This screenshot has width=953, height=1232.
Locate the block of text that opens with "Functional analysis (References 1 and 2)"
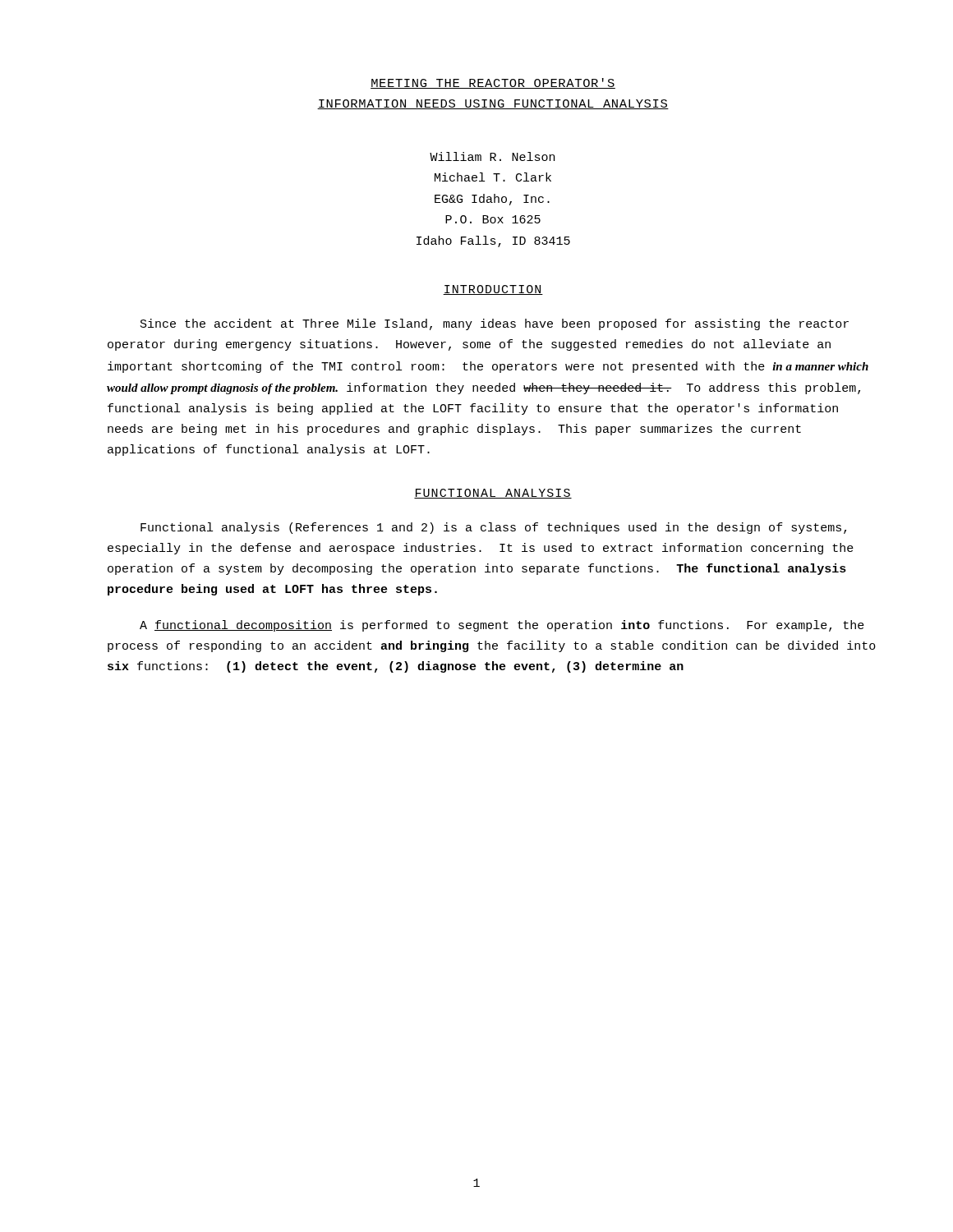pos(480,559)
